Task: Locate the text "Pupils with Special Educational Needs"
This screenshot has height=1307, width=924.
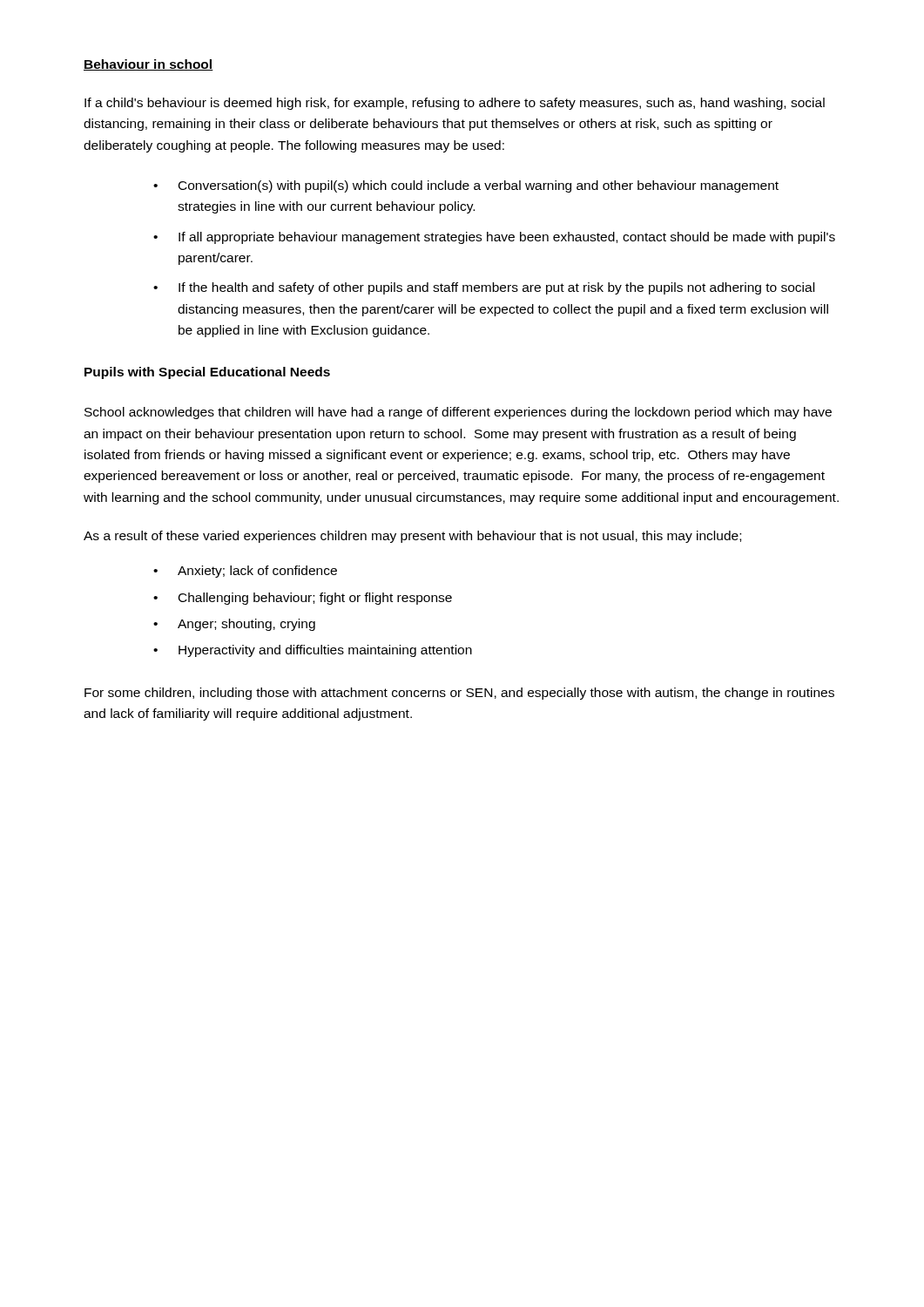Action: (x=207, y=372)
